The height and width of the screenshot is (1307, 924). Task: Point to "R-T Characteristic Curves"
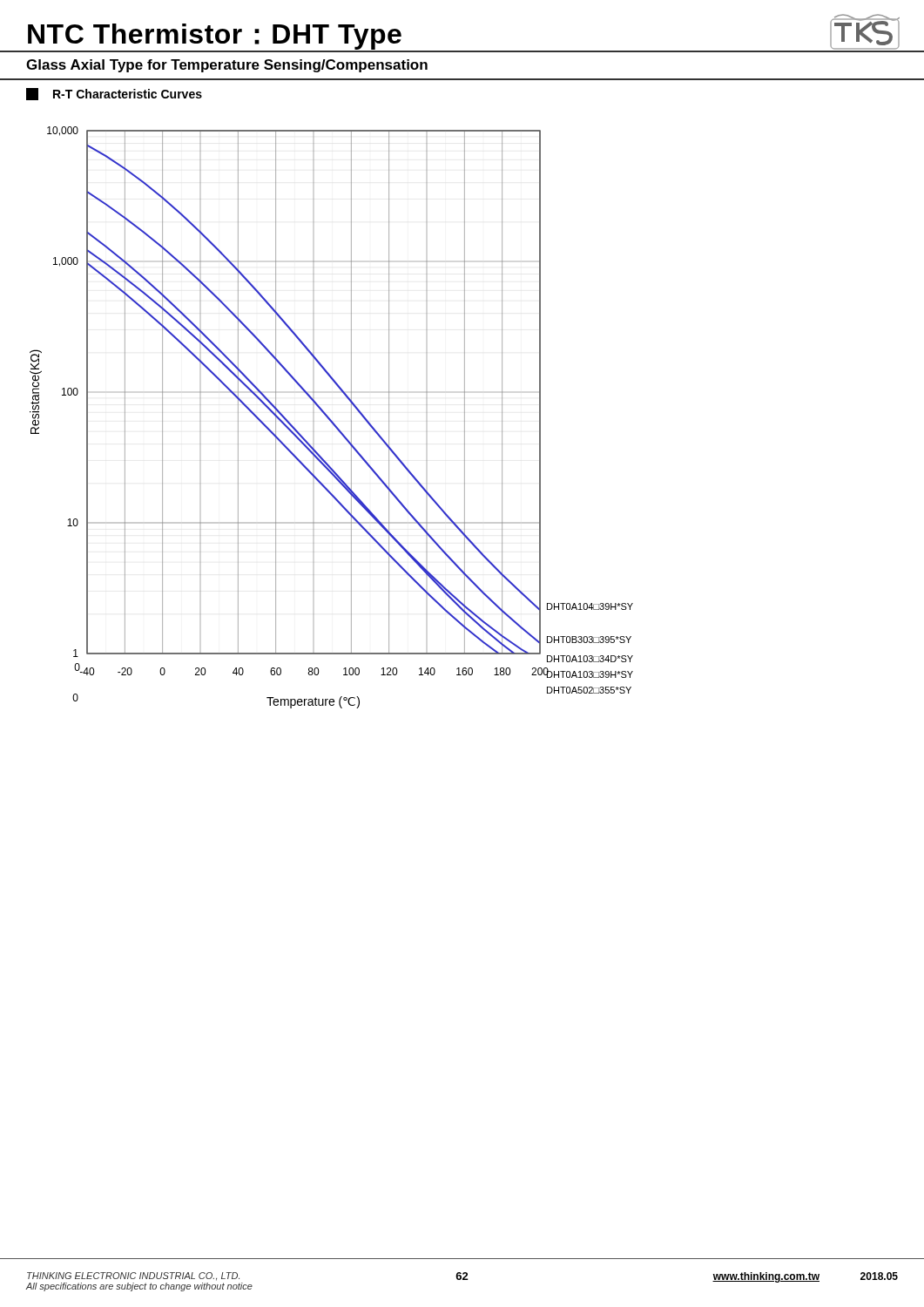(114, 94)
